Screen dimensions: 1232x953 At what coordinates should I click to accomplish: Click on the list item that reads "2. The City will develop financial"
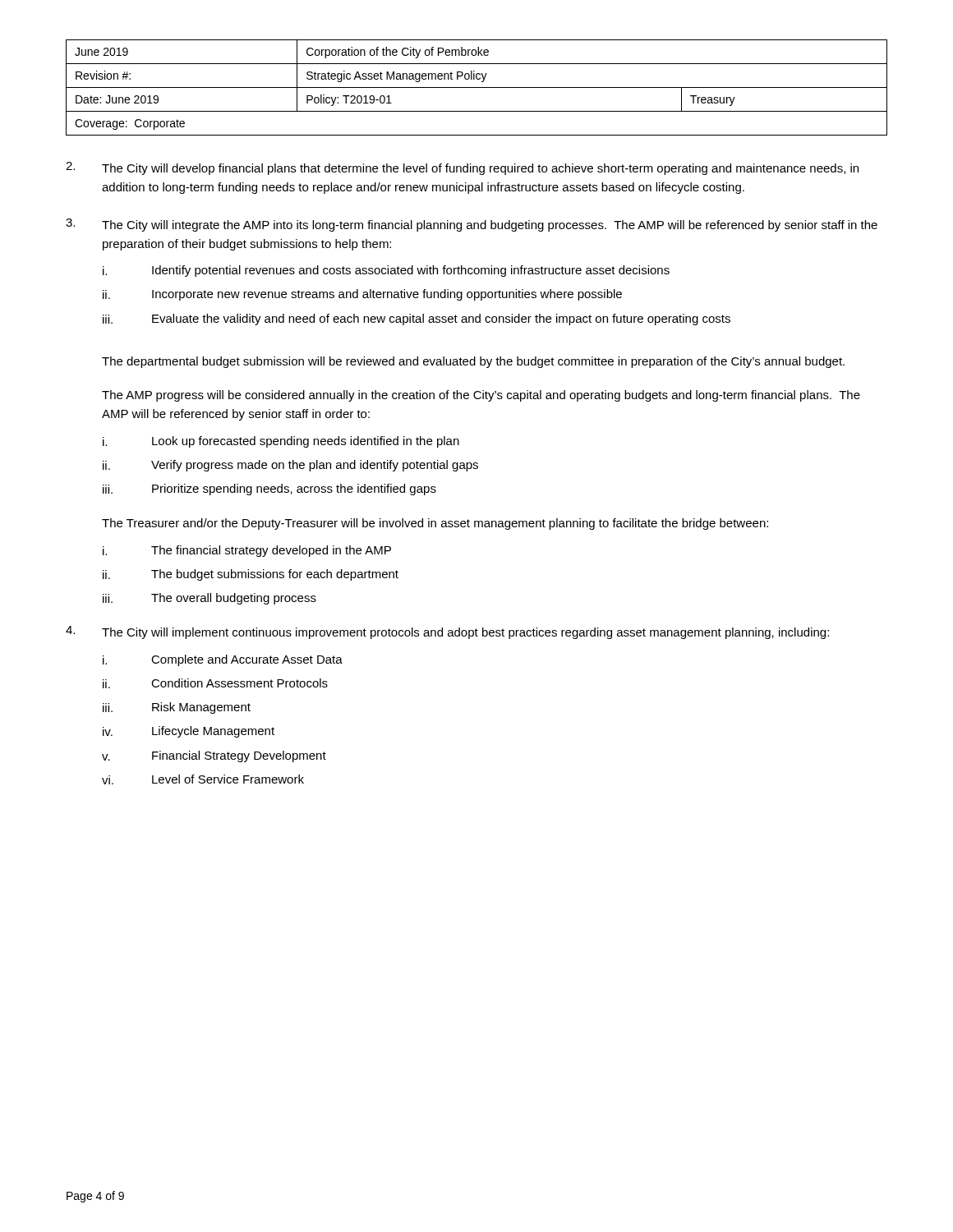476,178
